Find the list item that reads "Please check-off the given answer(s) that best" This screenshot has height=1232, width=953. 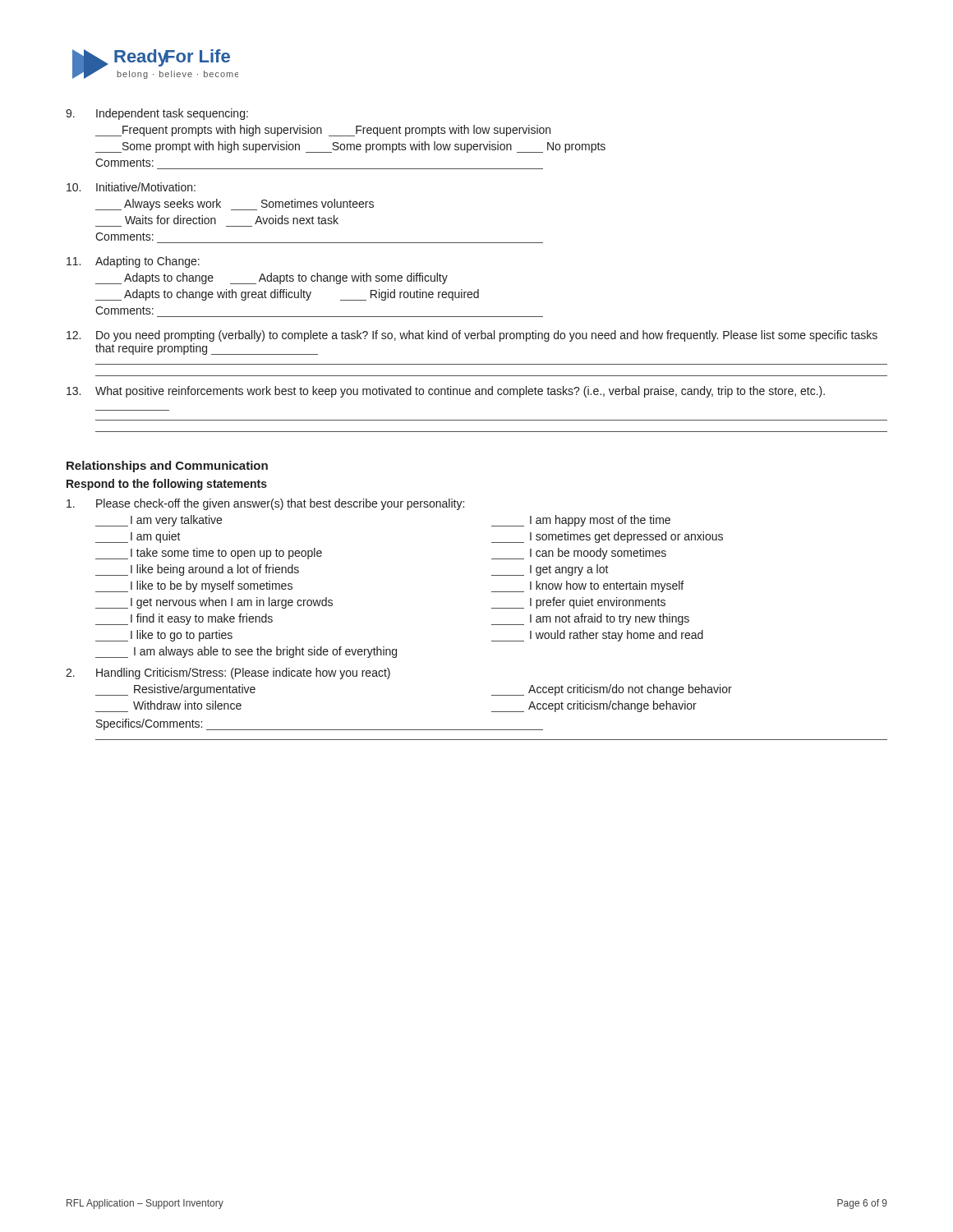pos(265,504)
